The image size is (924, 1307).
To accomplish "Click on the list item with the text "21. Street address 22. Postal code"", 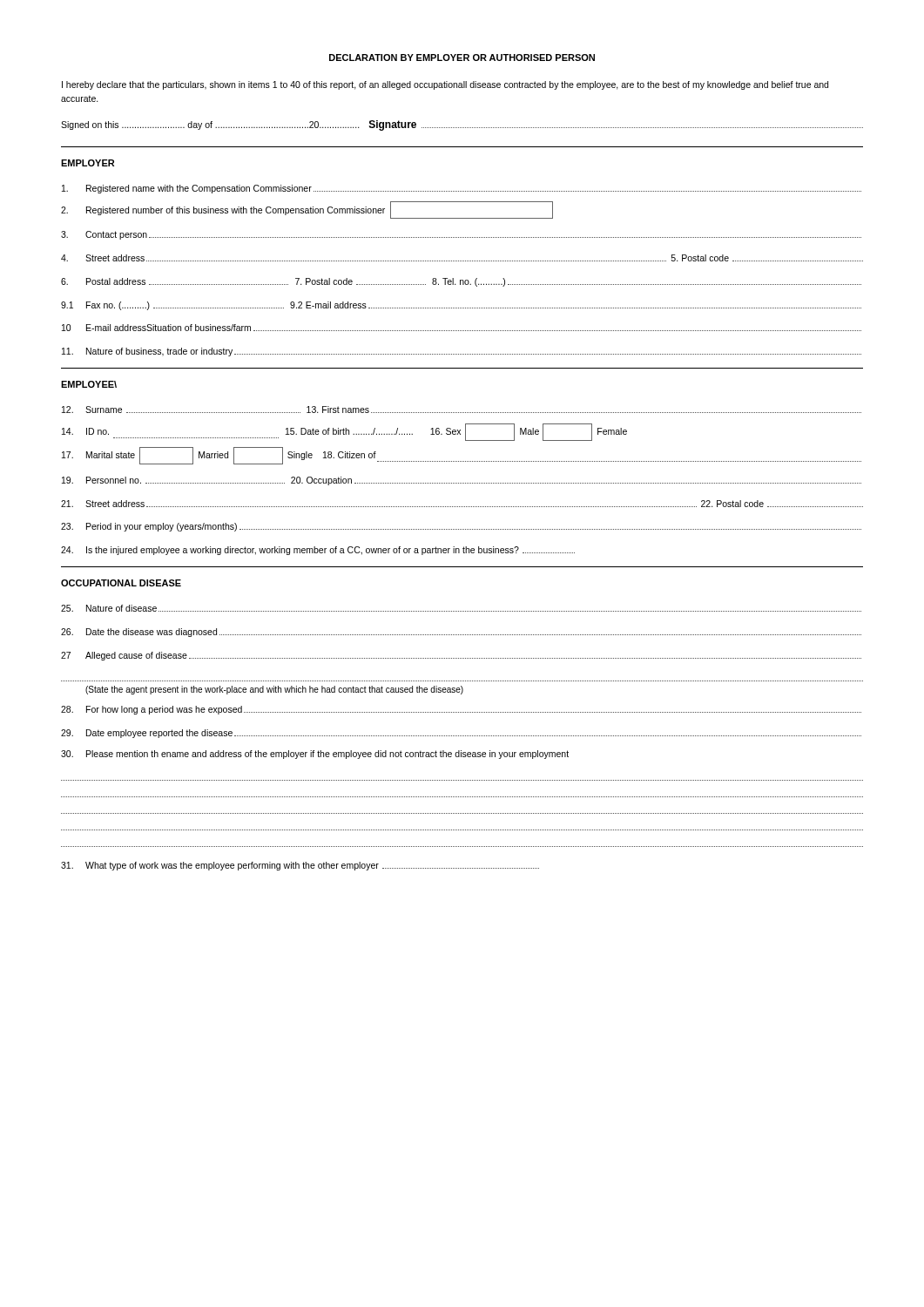I will click(462, 502).
